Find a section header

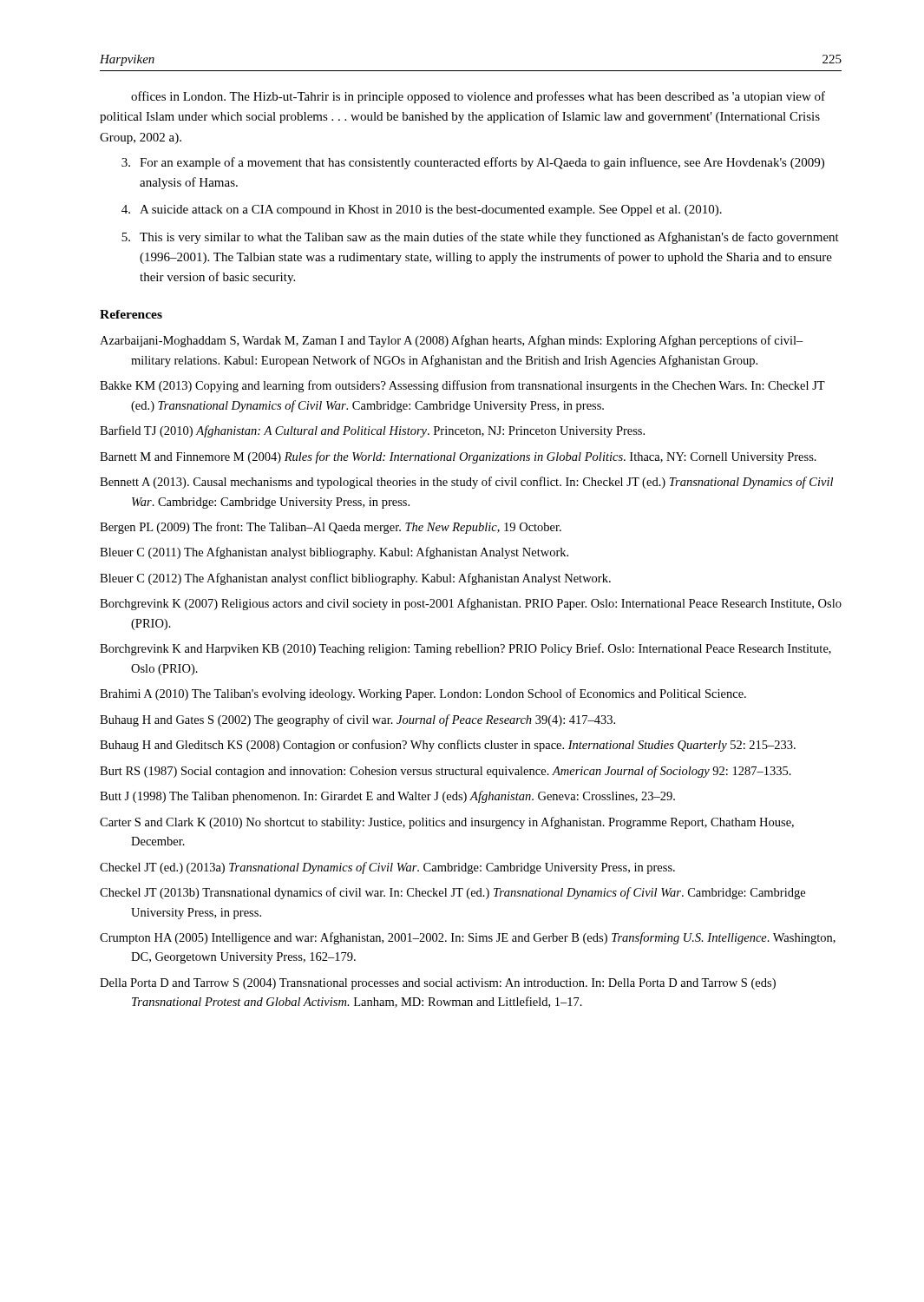click(x=131, y=314)
